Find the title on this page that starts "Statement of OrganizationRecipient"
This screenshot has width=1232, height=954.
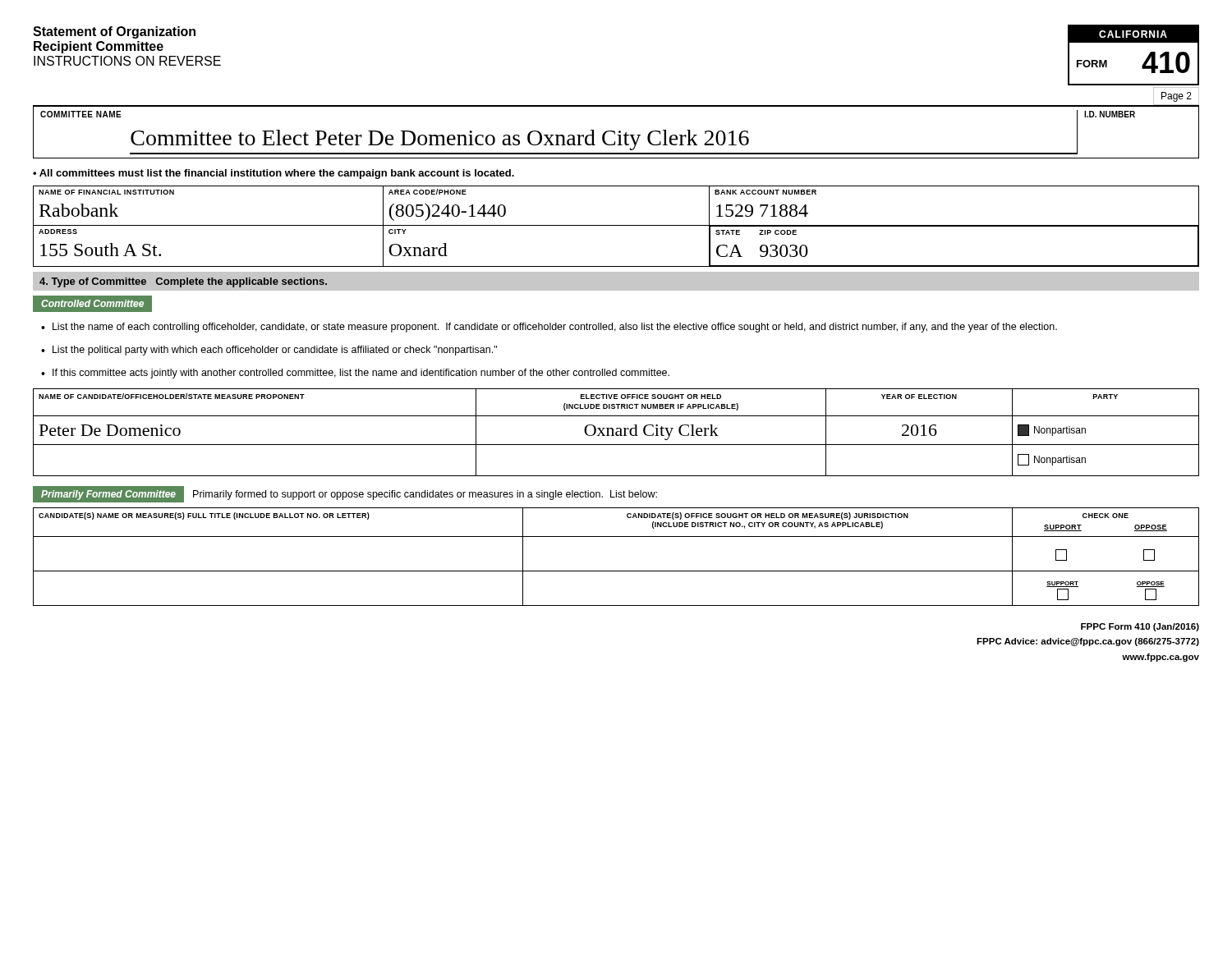127,47
